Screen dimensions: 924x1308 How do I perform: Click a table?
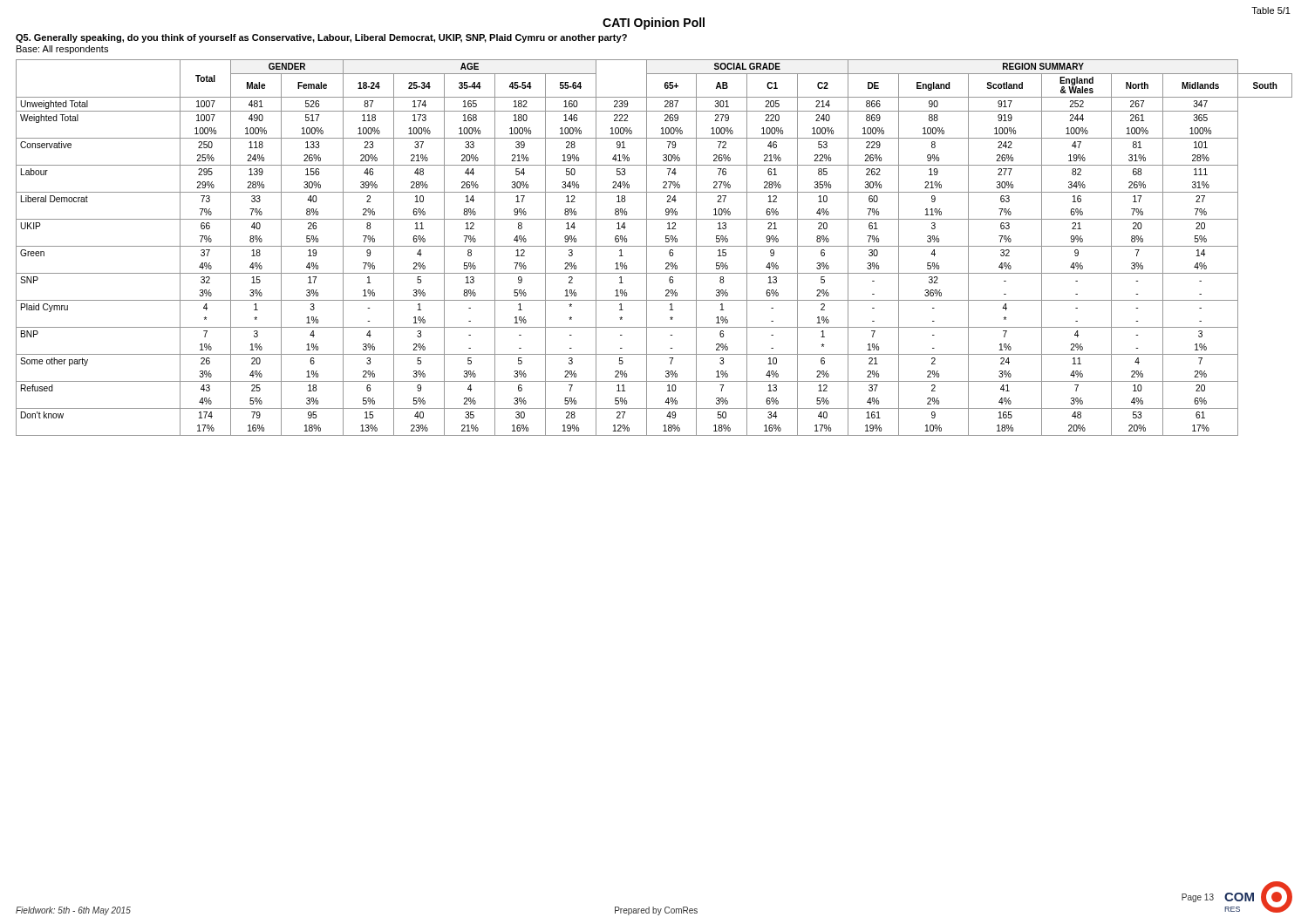click(654, 248)
